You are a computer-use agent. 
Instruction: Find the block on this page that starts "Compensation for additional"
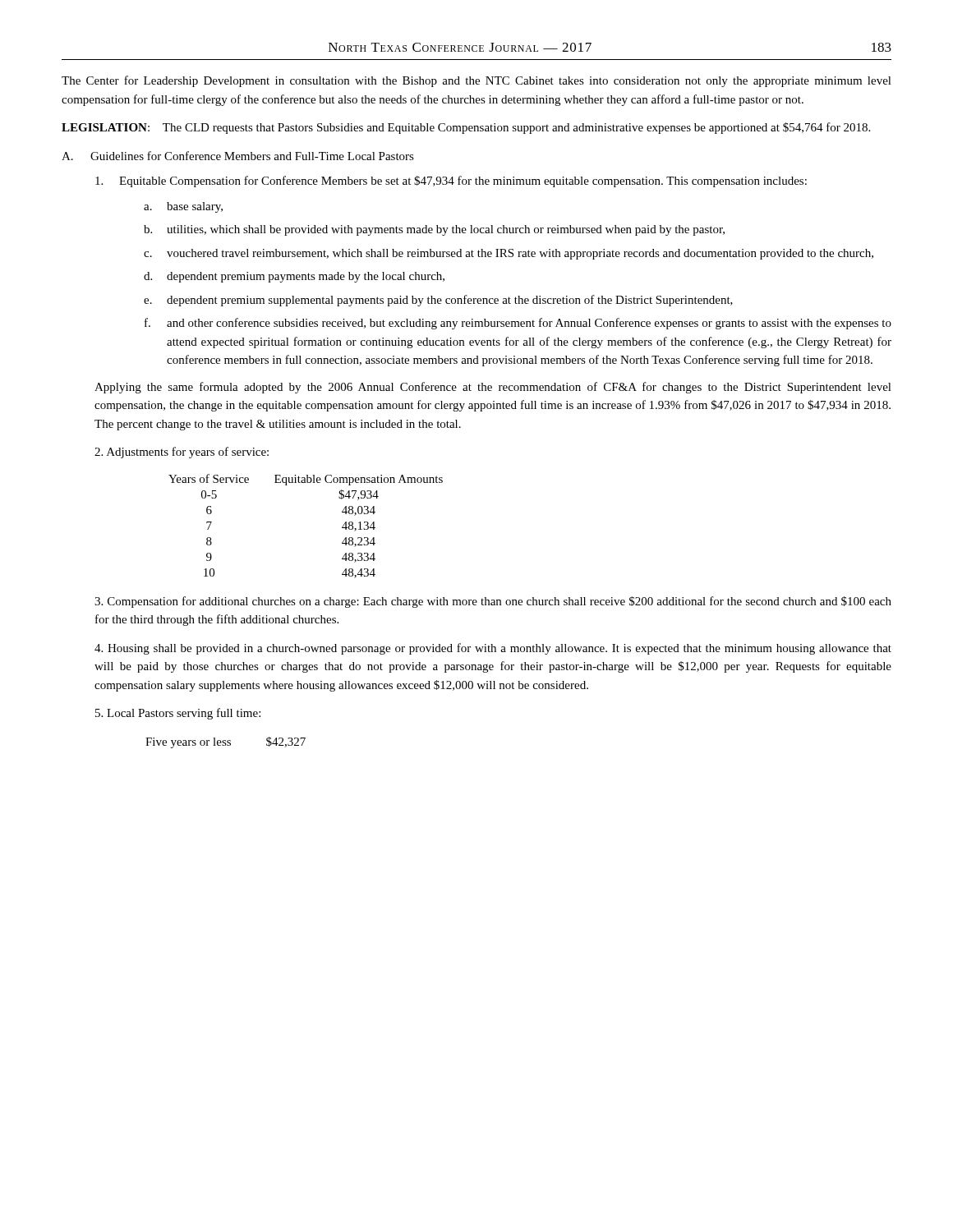click(x=493, y=610)
